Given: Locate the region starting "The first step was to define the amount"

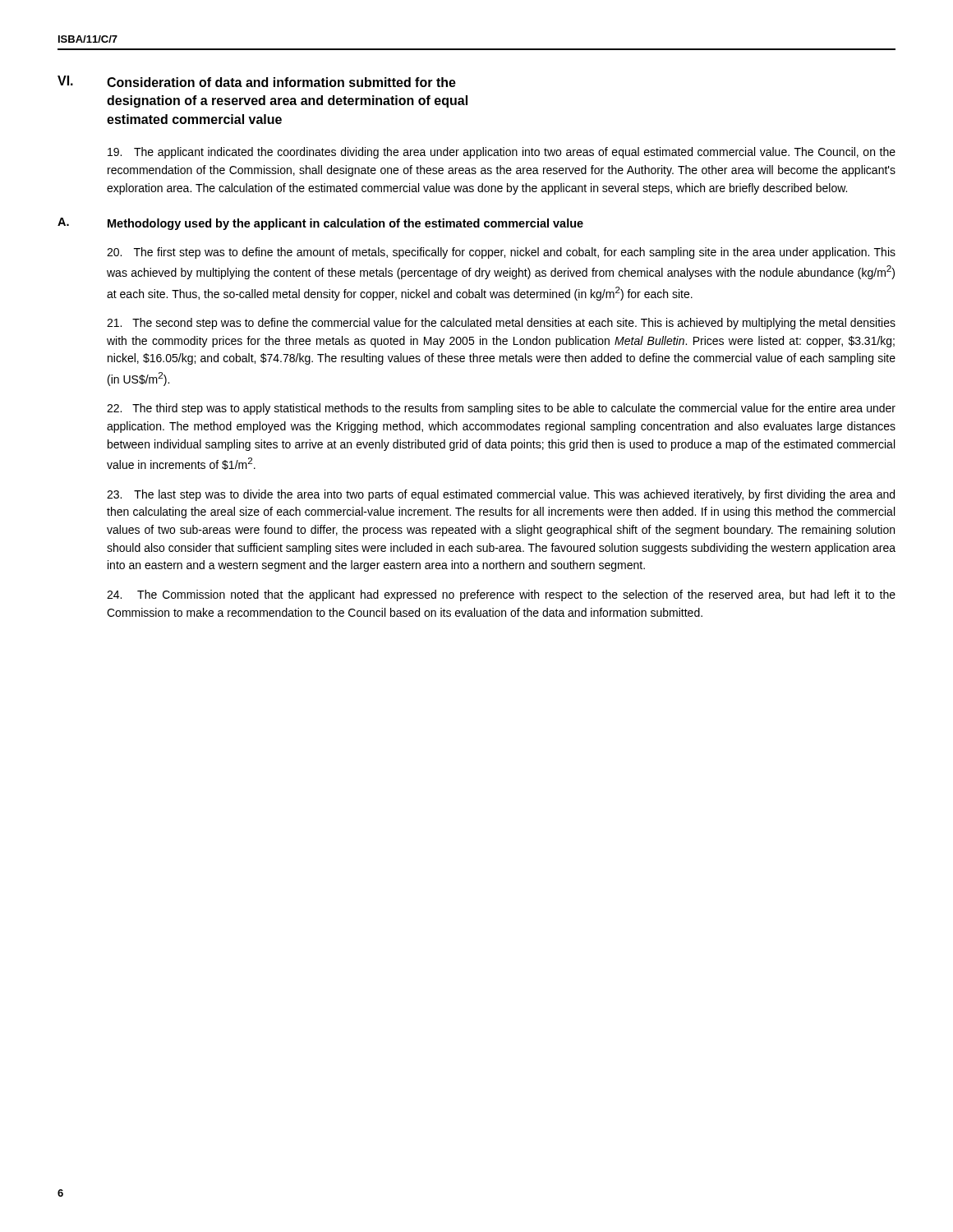Looking at the screenshot, I should (x=501, y=273).
